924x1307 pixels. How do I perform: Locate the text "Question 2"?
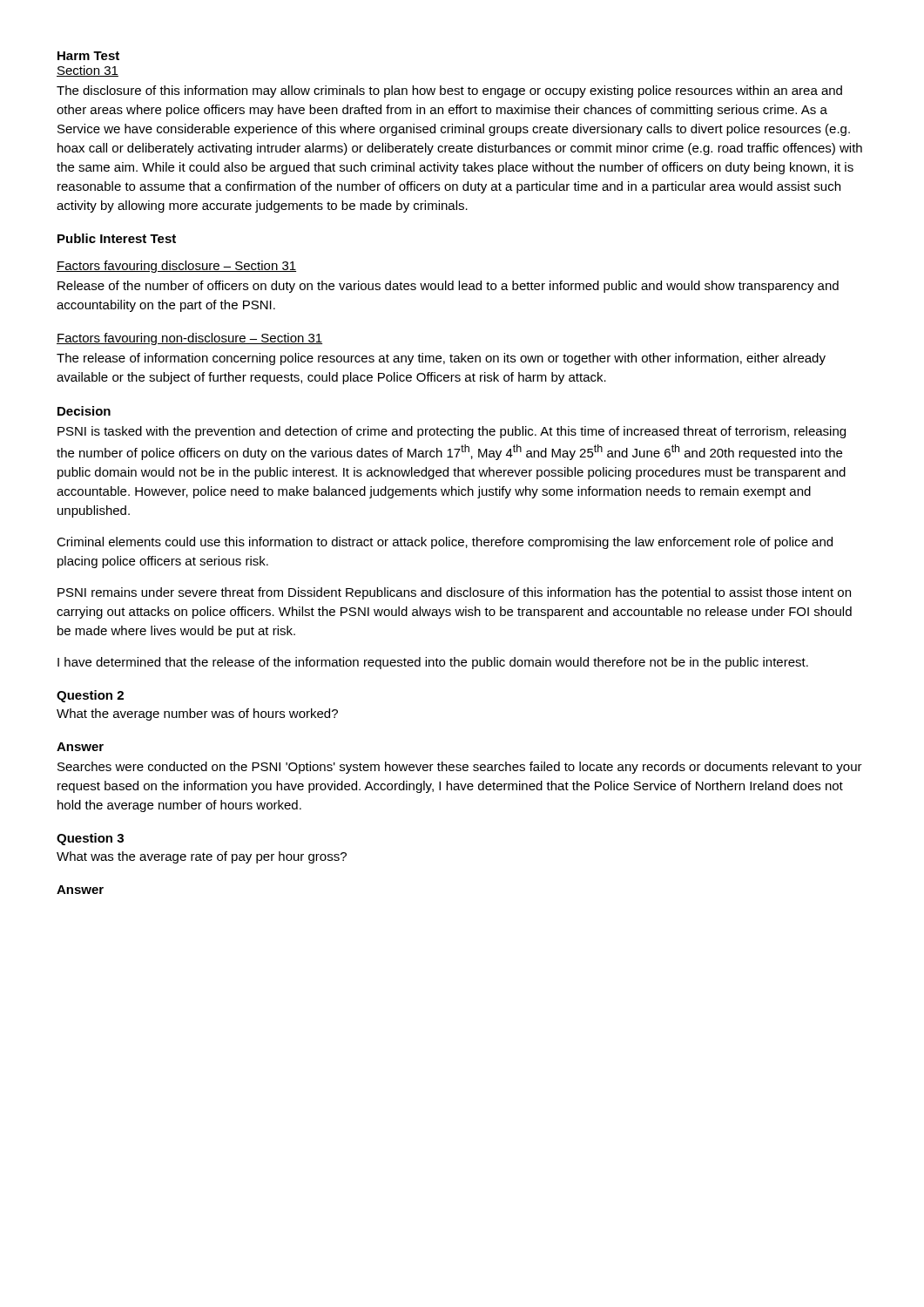[90, 695]
